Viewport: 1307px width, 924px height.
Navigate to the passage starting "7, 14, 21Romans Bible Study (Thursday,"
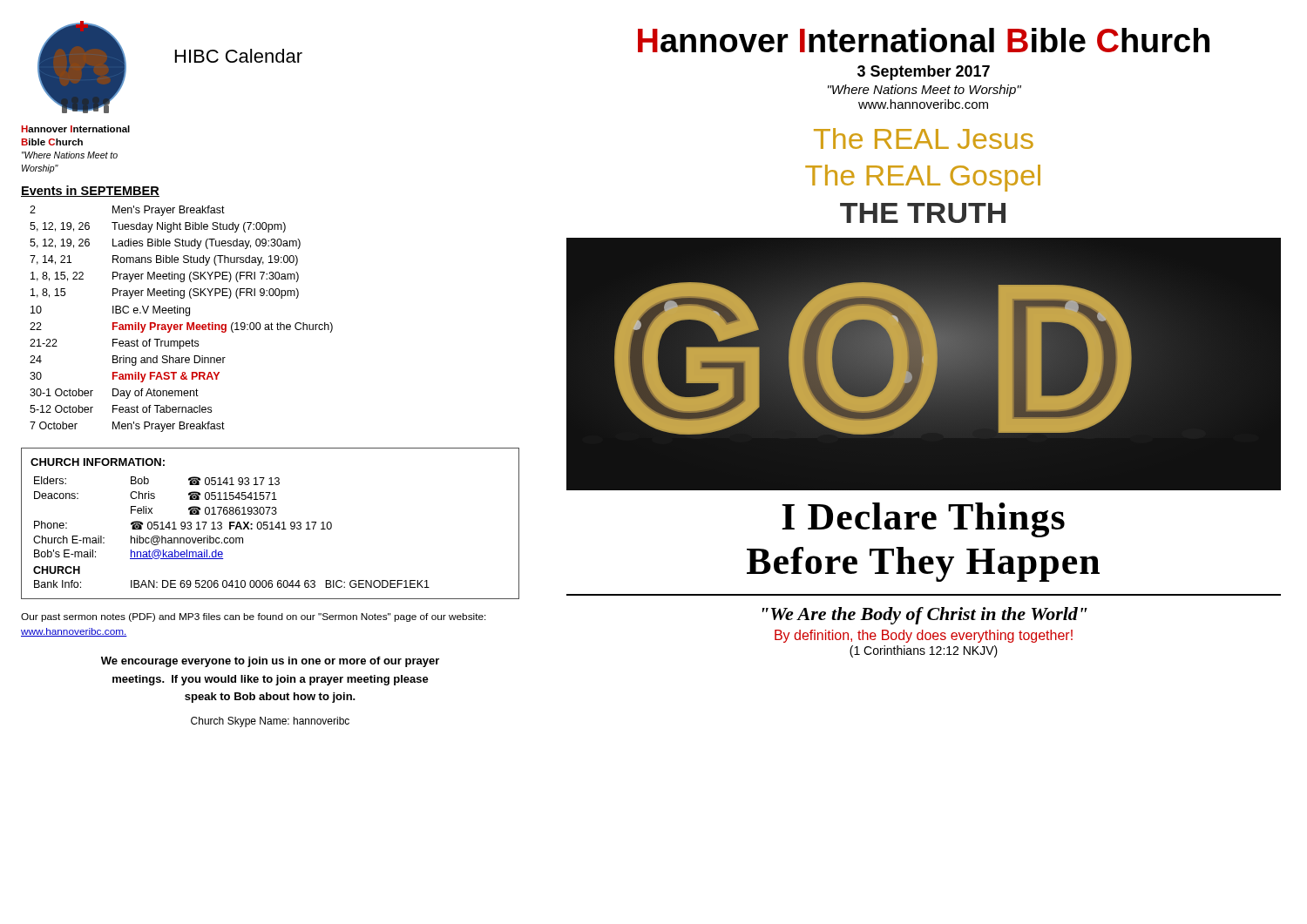coord(270,260)
